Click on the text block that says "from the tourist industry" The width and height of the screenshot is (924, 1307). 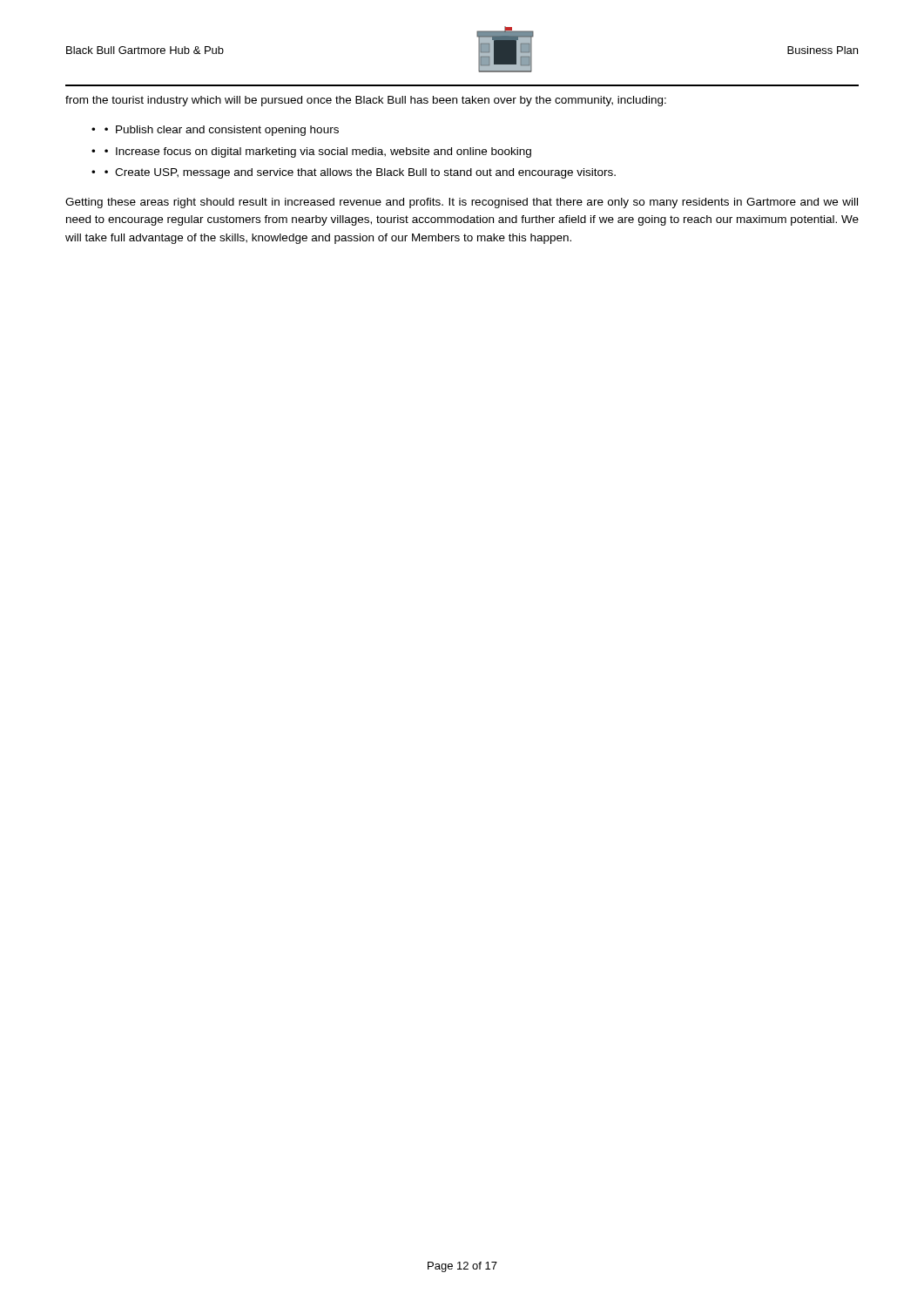pos(366,100)
